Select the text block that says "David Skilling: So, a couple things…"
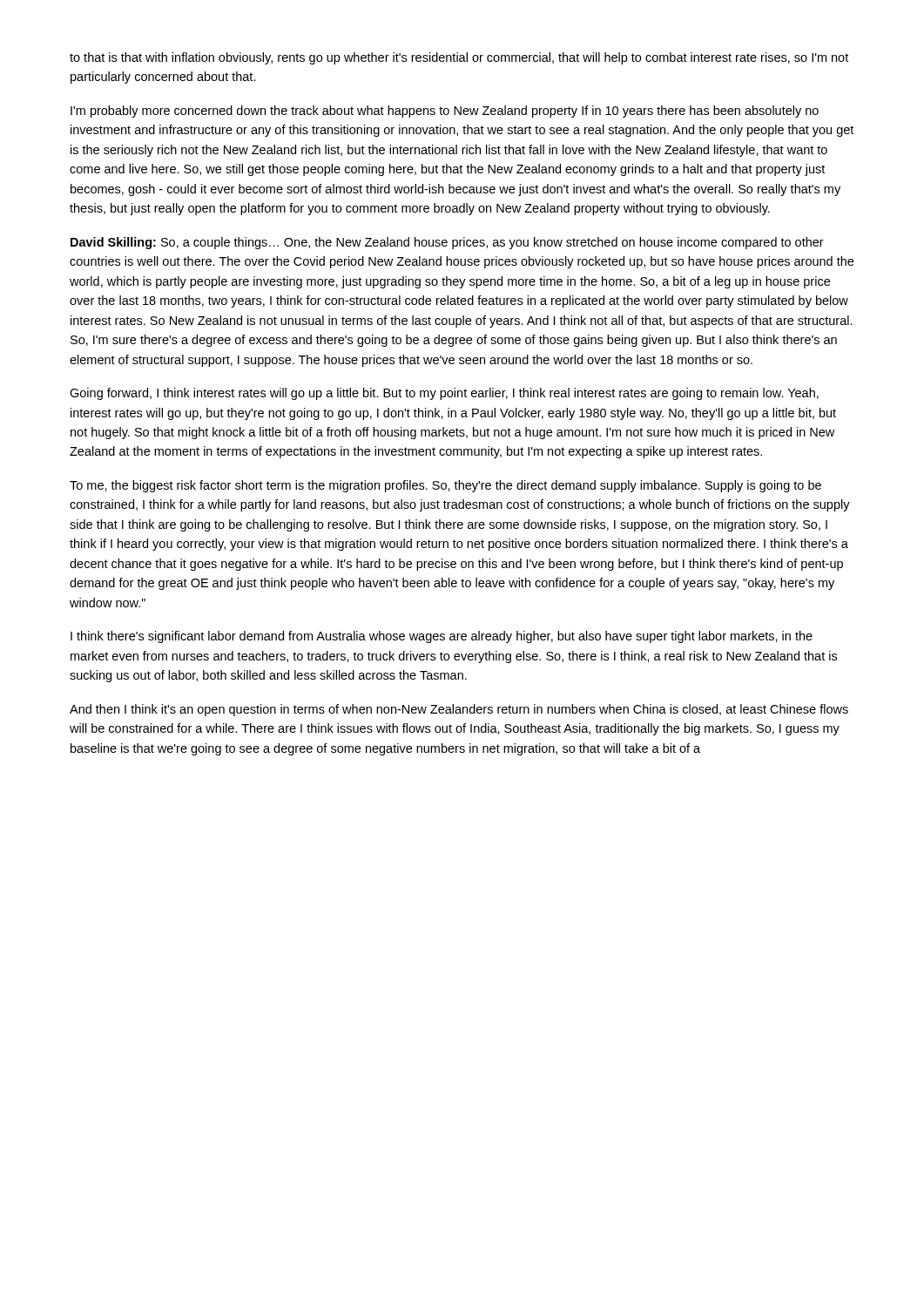The width and height of the screenshot is (924, 1307). [x=462, y=301]
